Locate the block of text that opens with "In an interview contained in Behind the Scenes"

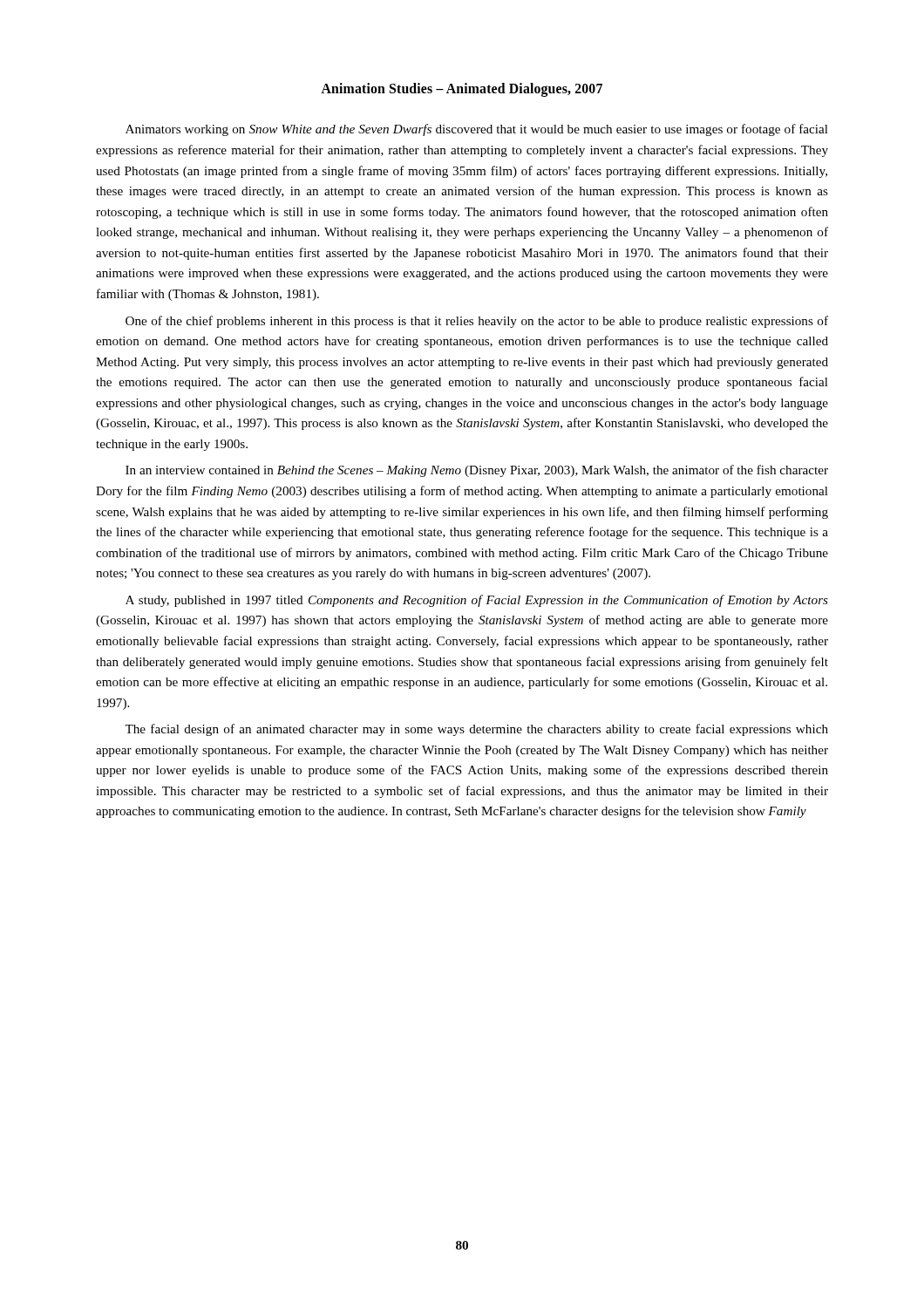pos(462,521)
